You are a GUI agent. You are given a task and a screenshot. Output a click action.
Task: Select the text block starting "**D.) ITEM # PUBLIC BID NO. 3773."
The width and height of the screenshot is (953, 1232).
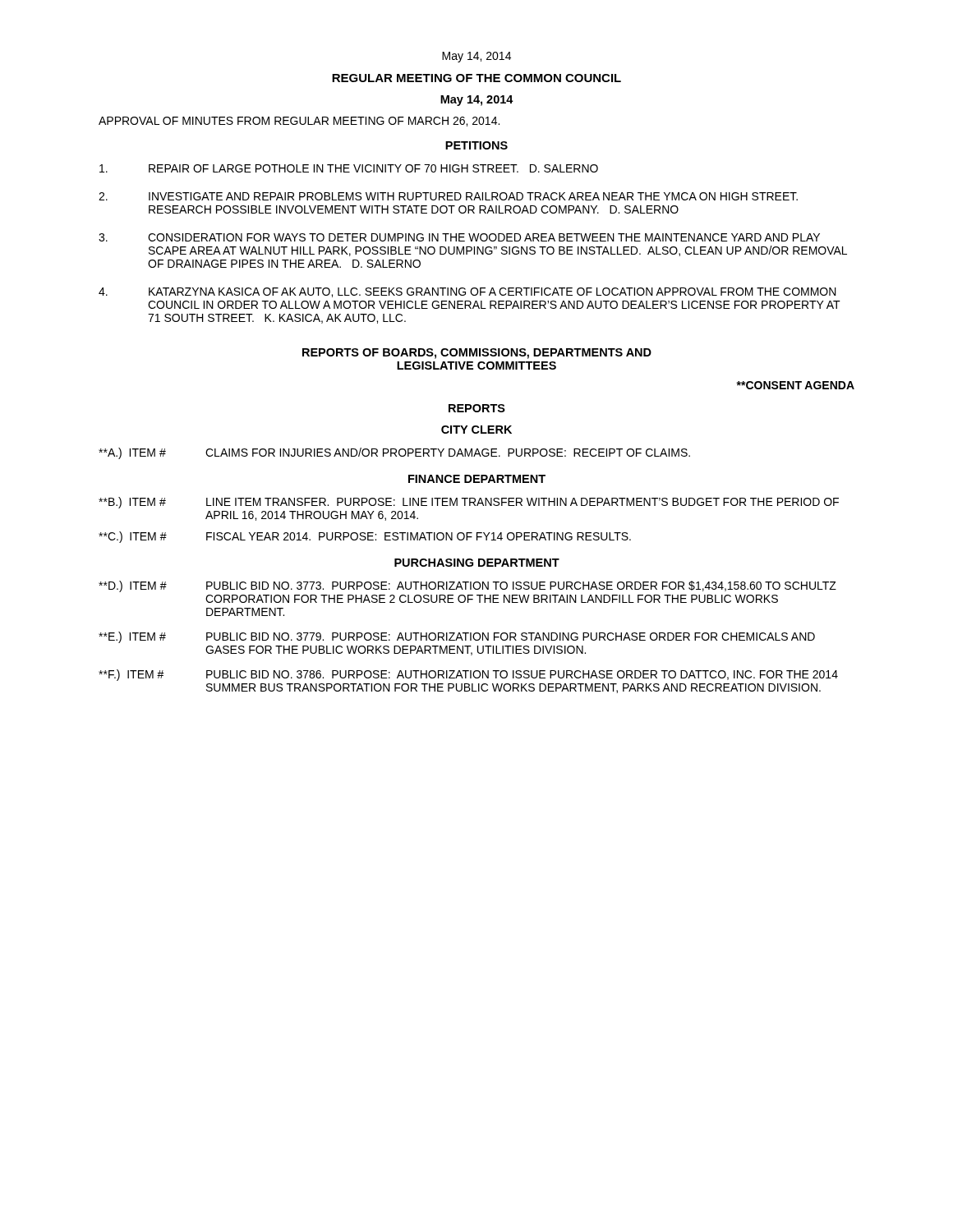[x=476, y=599]
